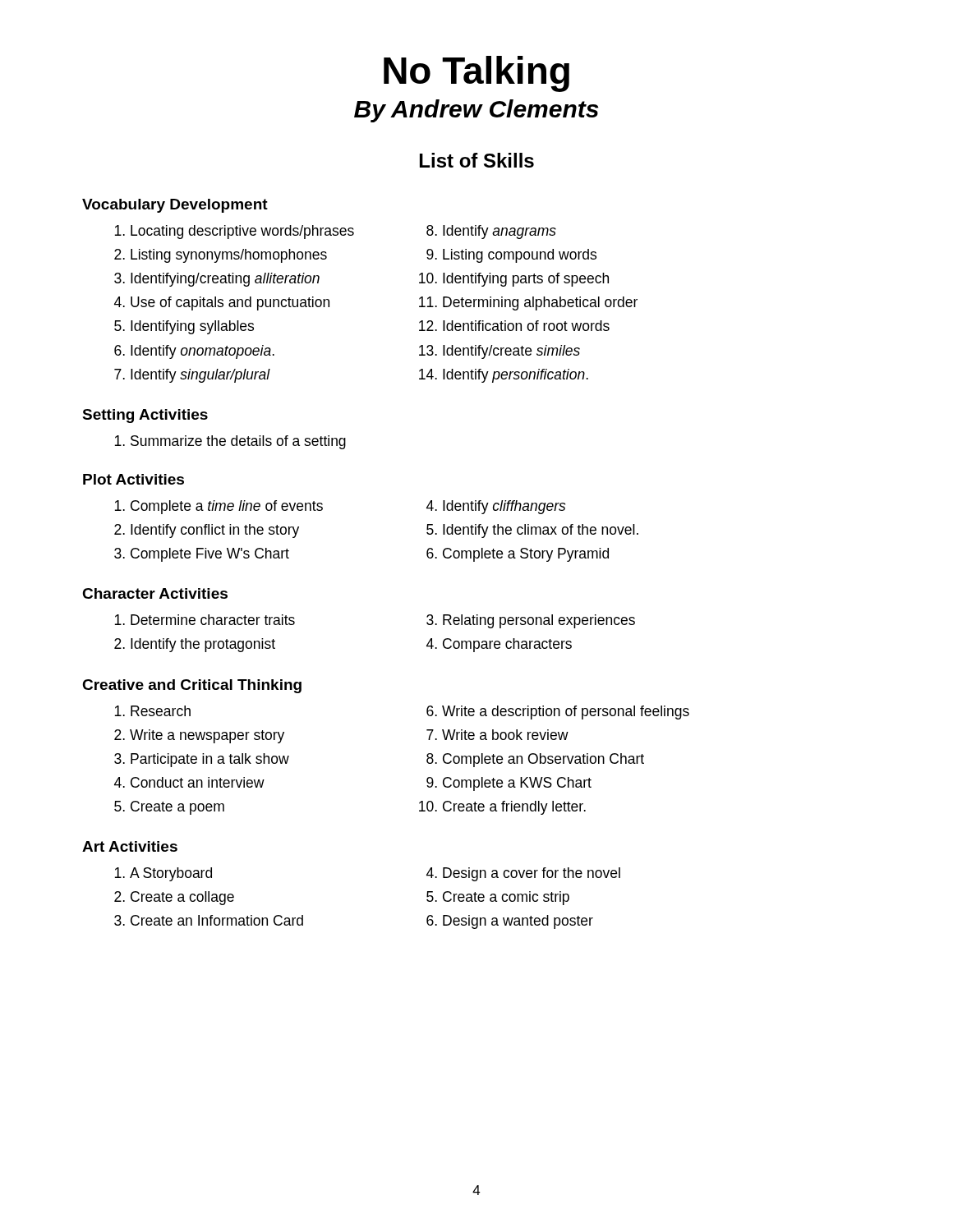Screen dimensions: 1232x953
Task: Find the list item that reads "Identify the protagonist"
Action: click(x=203, y=644)
